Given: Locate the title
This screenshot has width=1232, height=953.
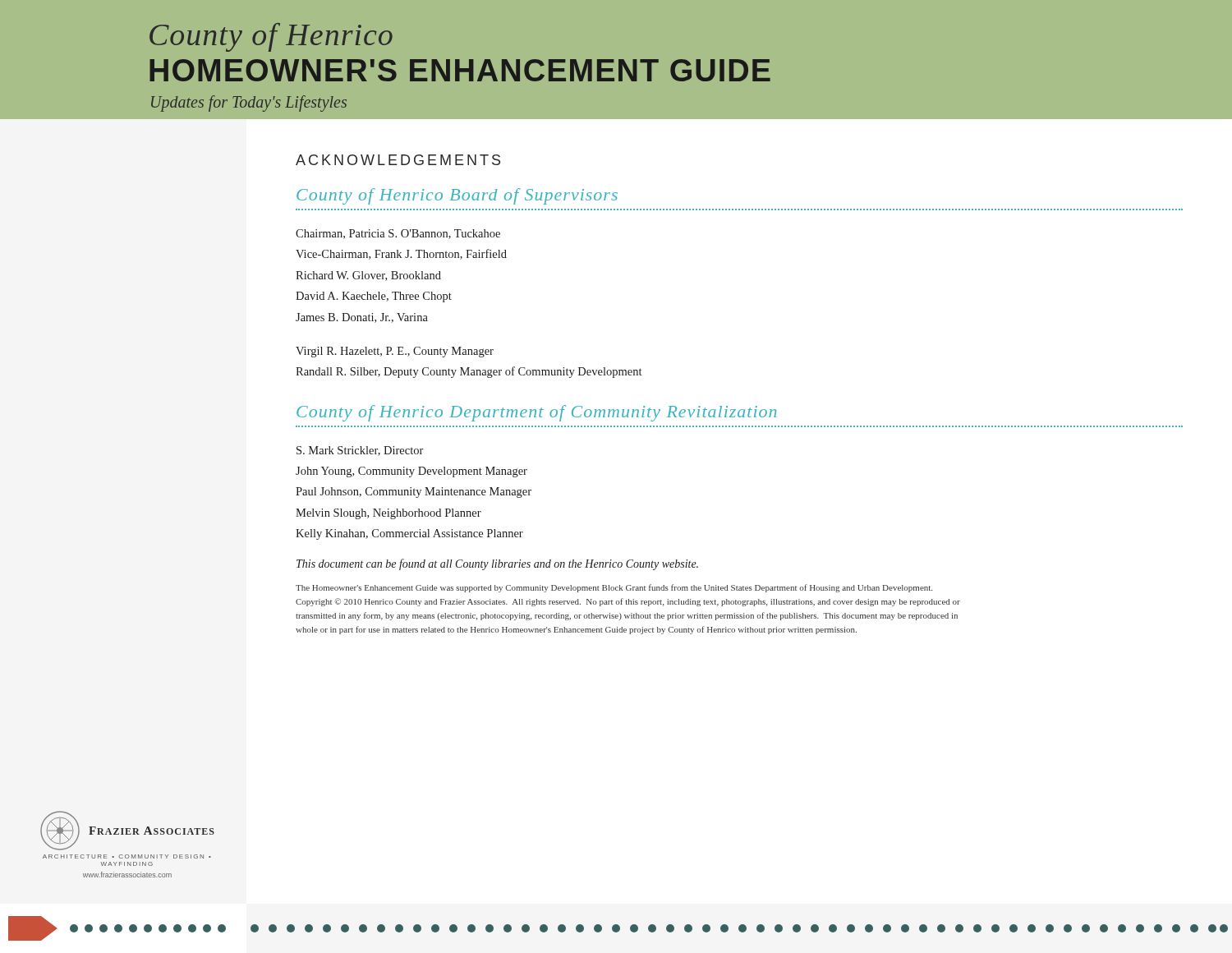Looking at the screenshot, I should [x=460, y=64].
